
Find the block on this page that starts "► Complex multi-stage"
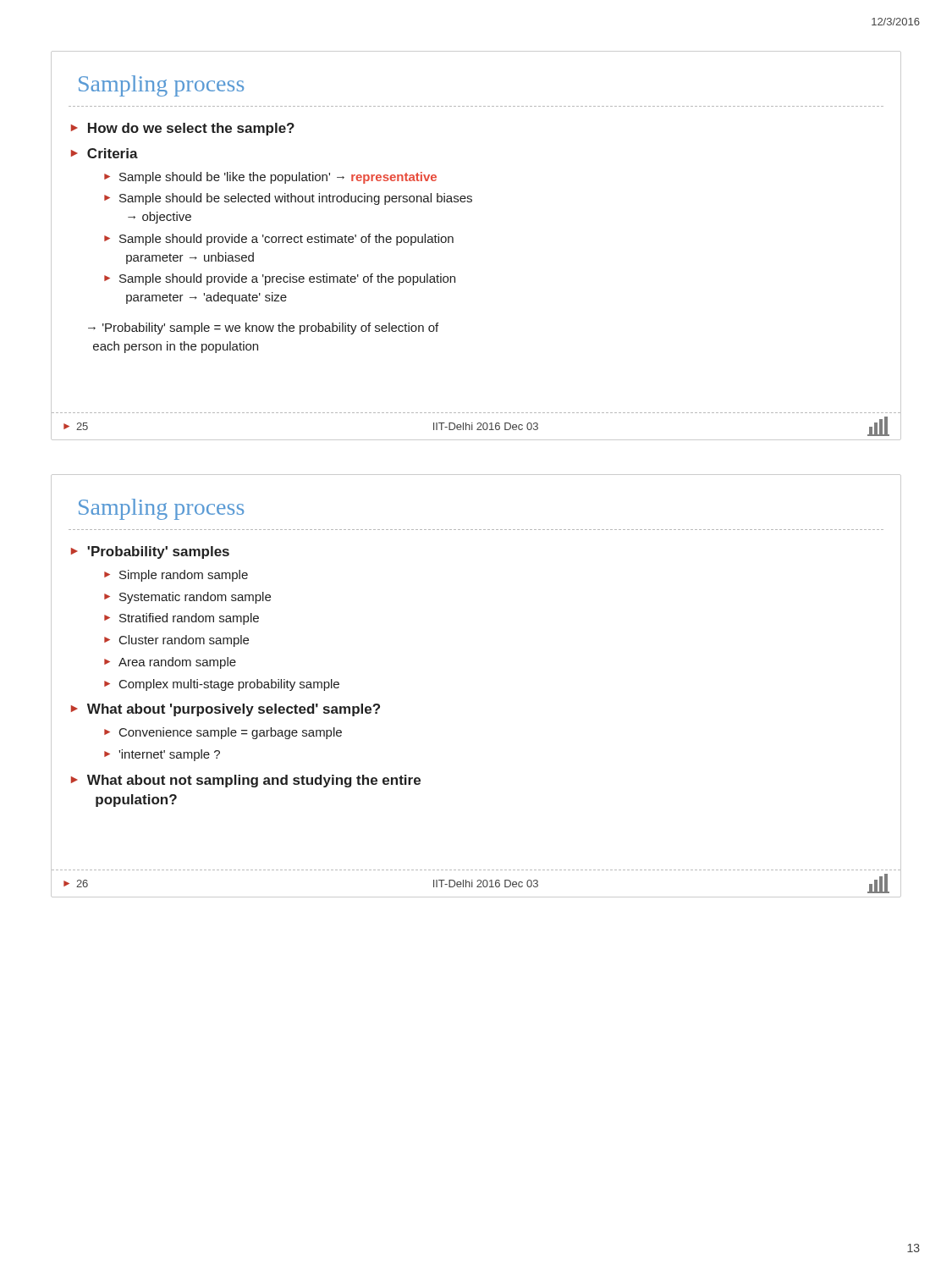221,684
